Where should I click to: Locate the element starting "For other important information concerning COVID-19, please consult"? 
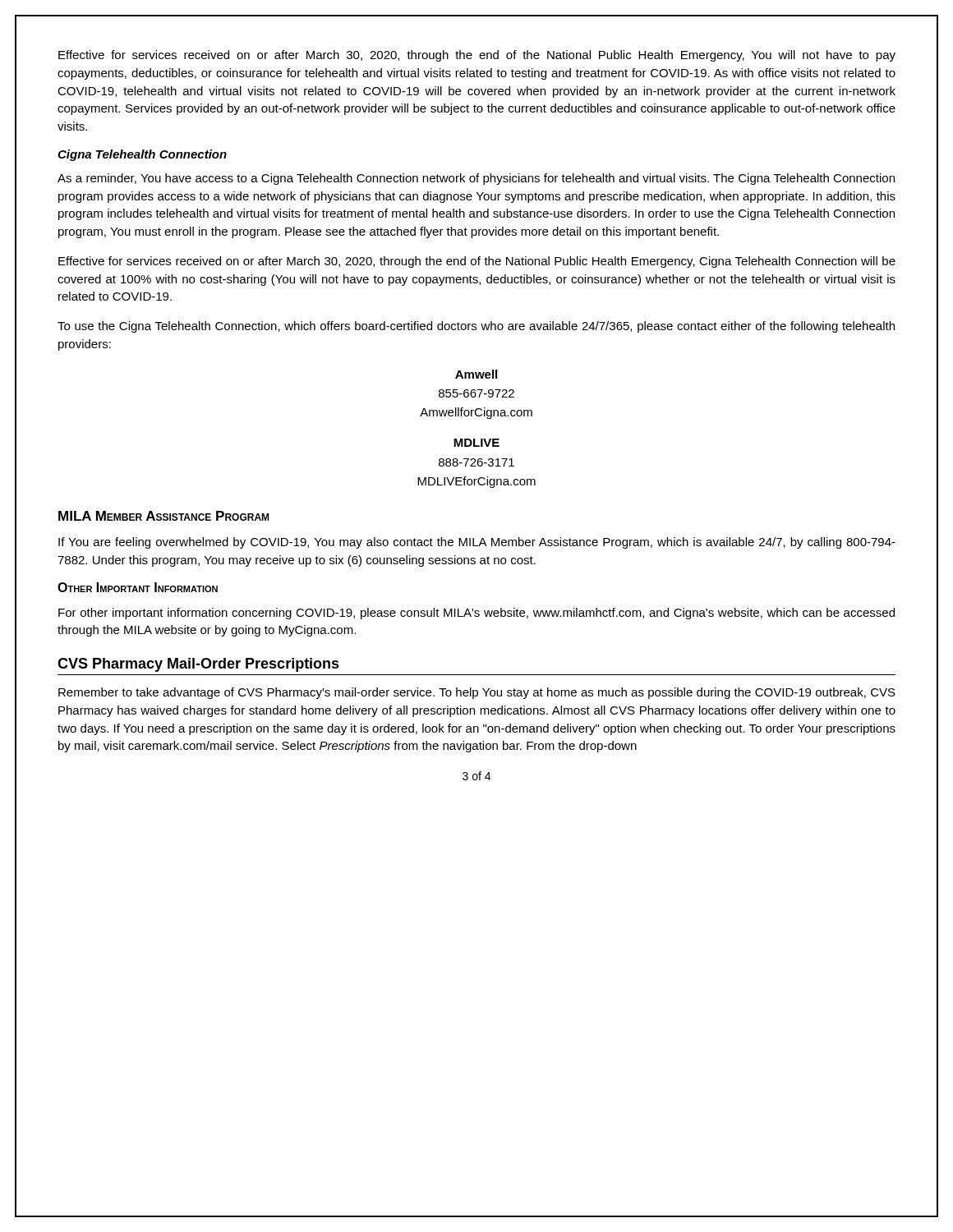coord(476,621)
